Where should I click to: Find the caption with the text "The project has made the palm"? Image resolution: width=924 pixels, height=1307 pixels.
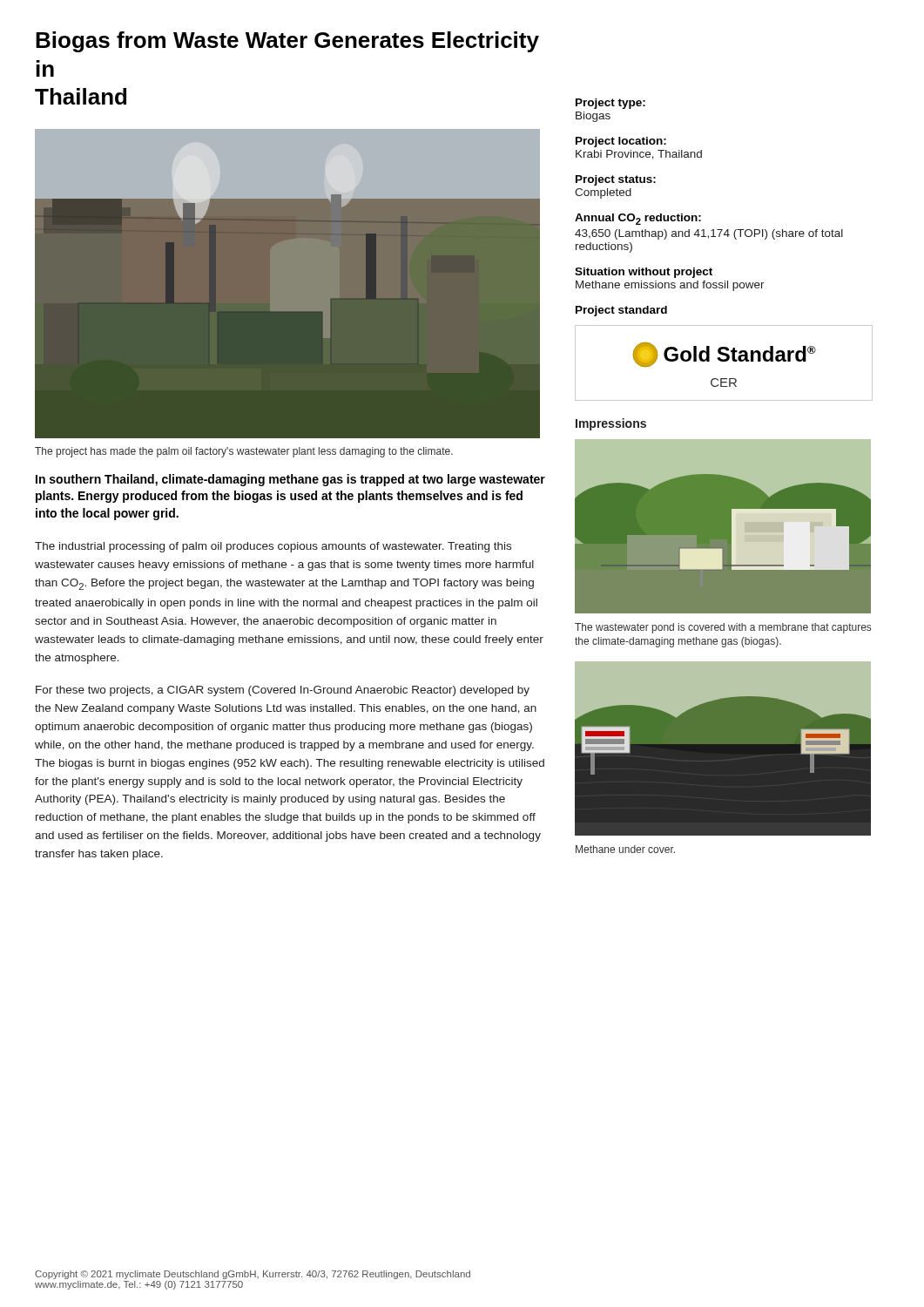244,451
